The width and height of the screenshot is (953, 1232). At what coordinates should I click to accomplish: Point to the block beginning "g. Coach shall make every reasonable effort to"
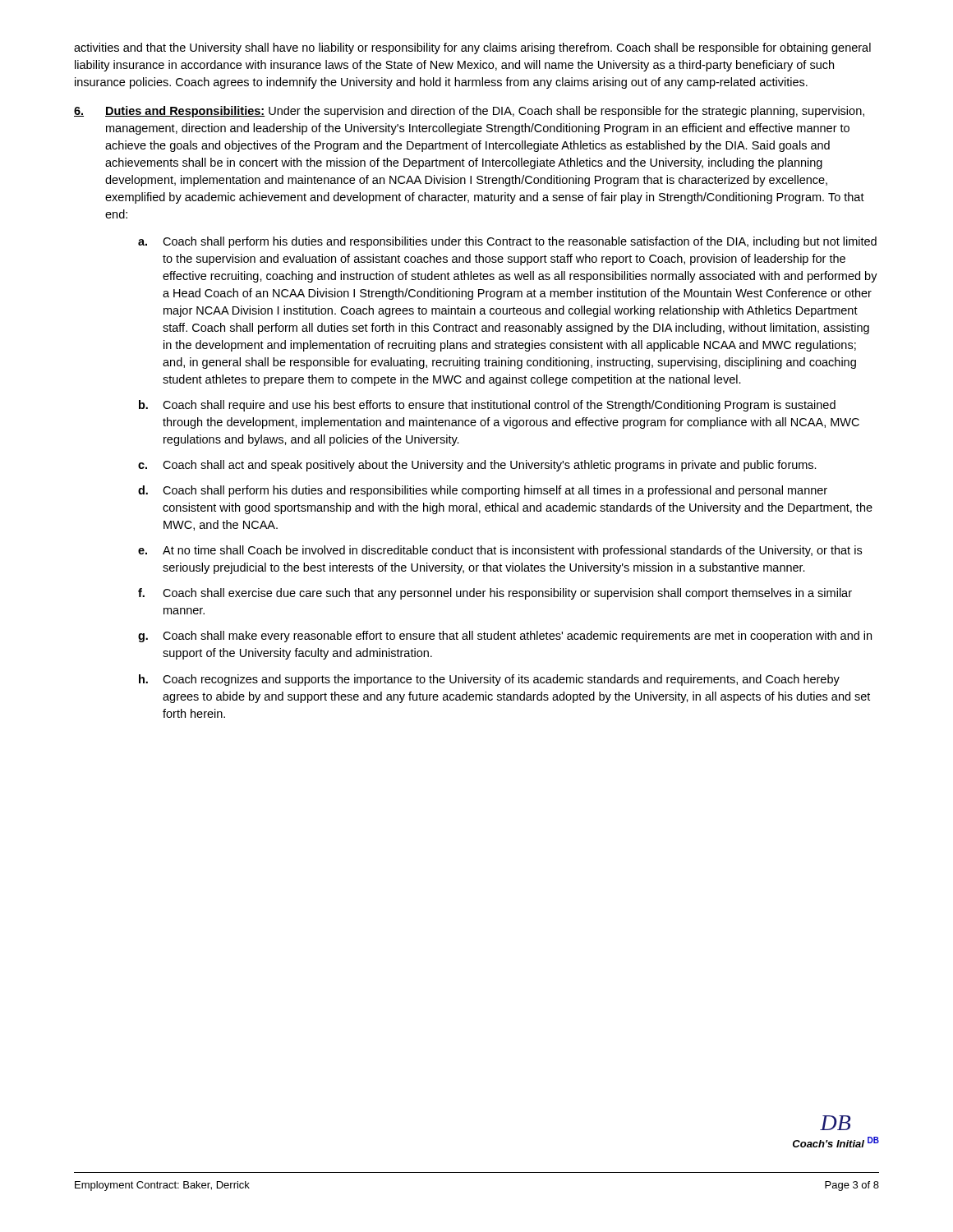509,645
